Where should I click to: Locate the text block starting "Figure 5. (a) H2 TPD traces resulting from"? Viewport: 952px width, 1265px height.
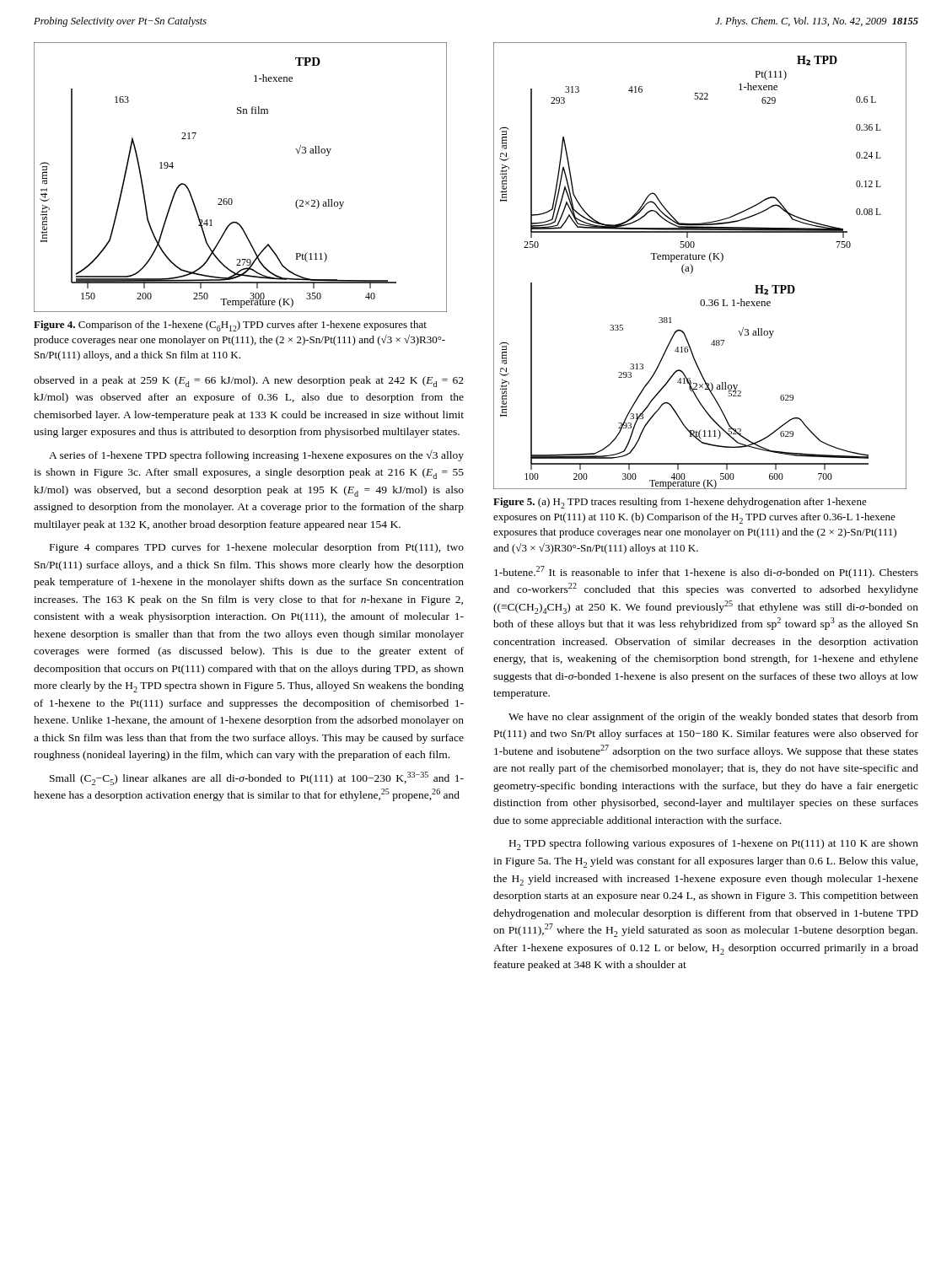click(695, 524)
